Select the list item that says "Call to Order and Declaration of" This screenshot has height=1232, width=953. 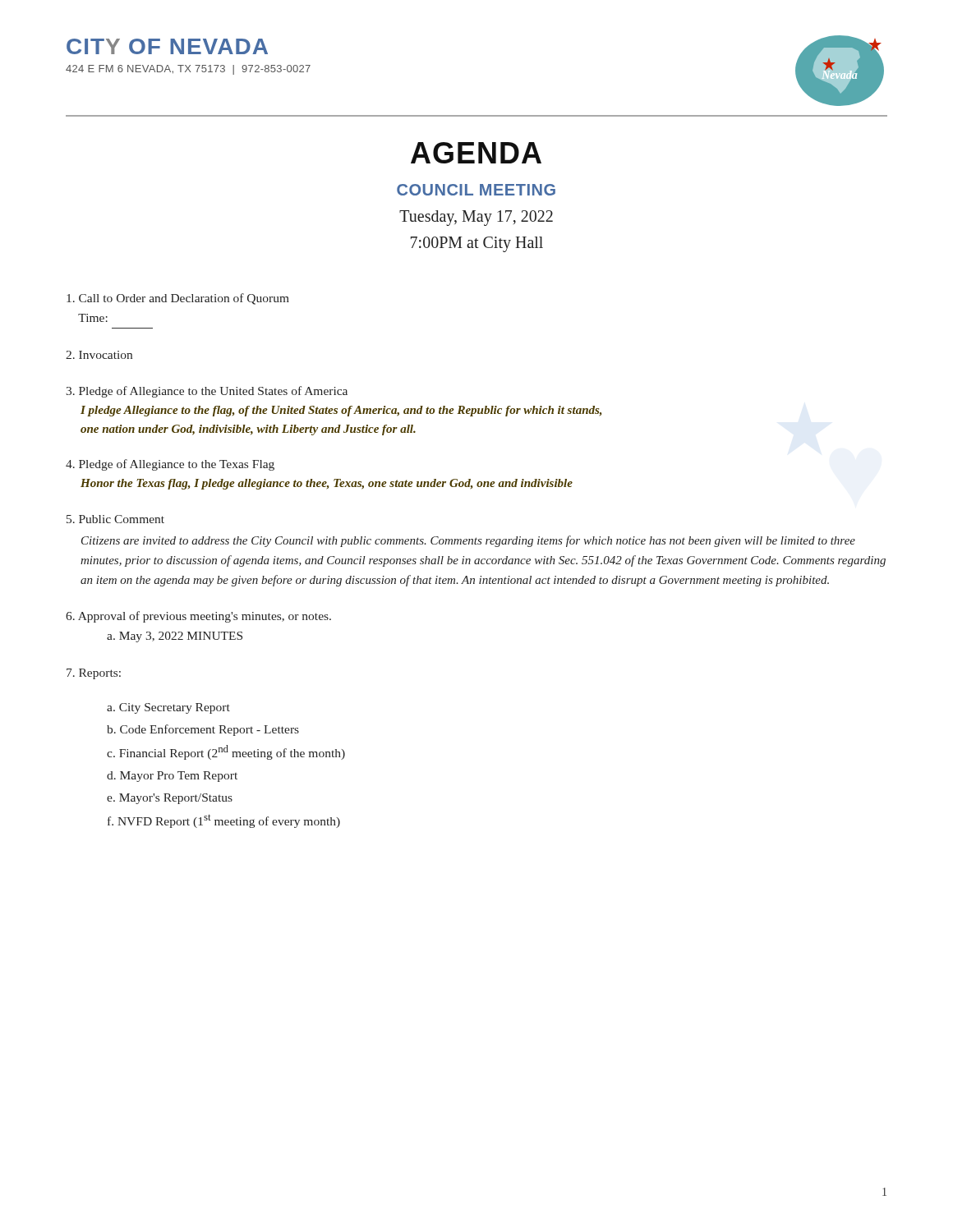(177, 310)
